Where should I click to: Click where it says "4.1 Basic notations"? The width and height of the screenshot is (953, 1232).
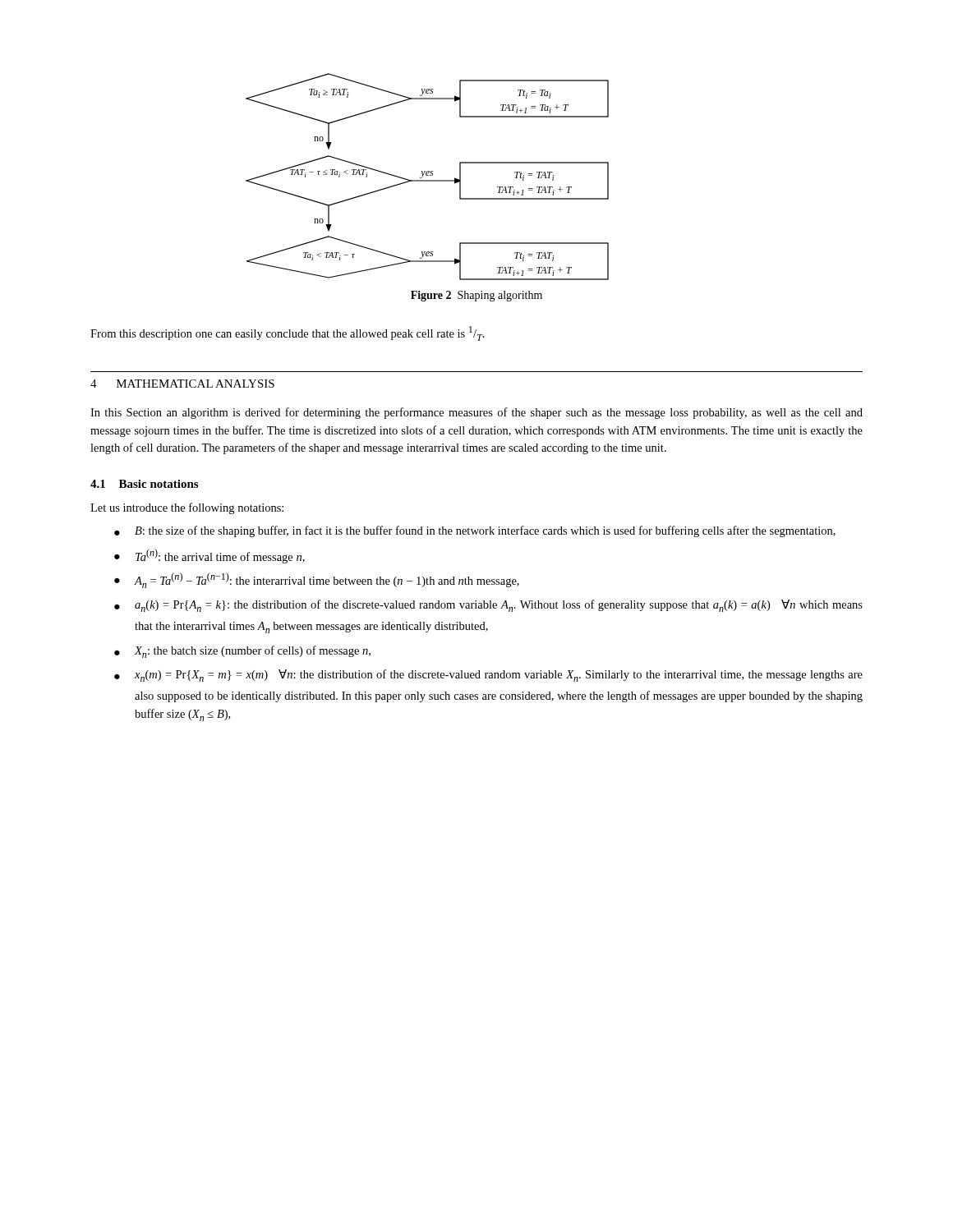144,484
